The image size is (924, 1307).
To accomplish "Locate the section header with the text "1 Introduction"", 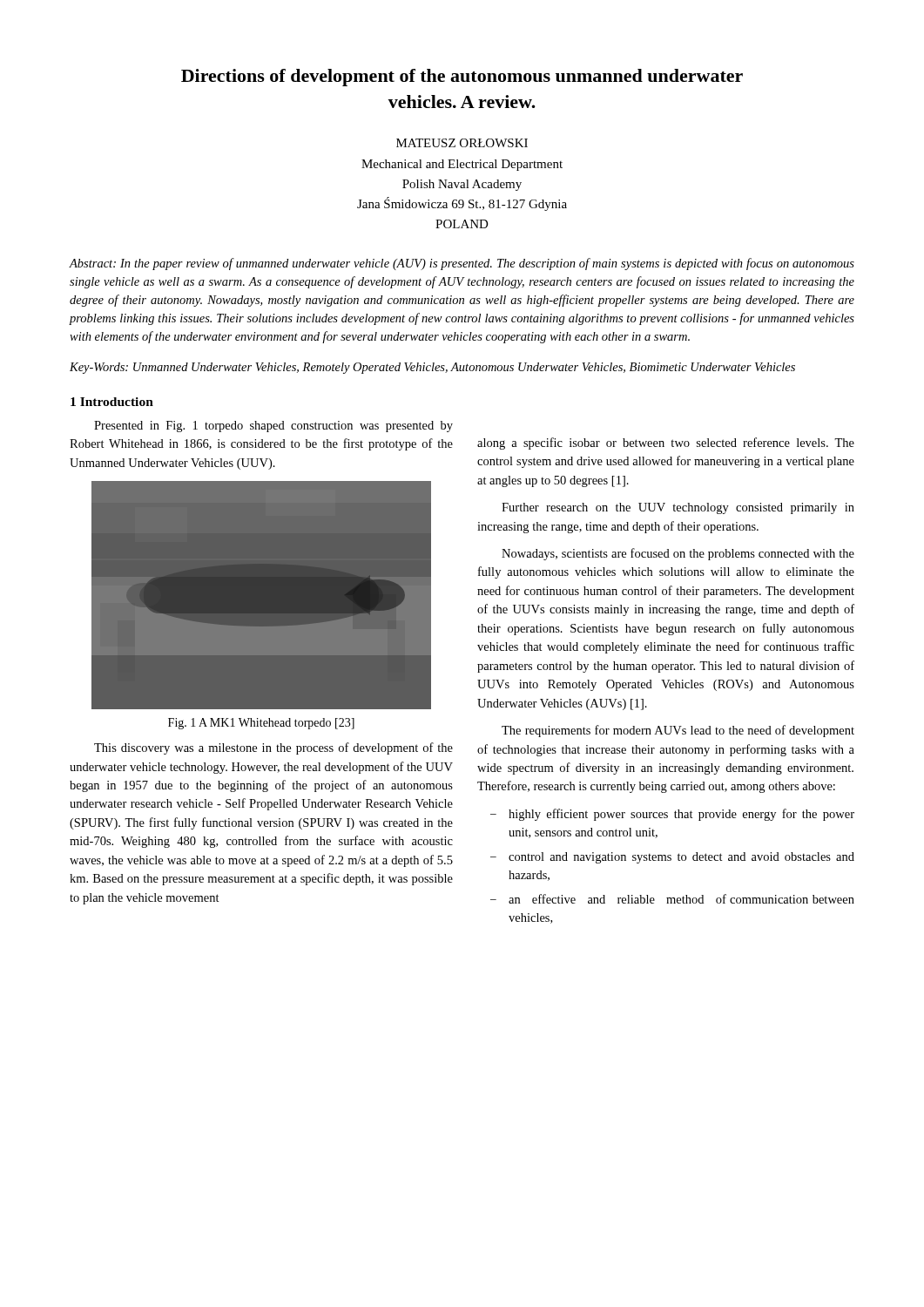I will [x=111, y=401].
